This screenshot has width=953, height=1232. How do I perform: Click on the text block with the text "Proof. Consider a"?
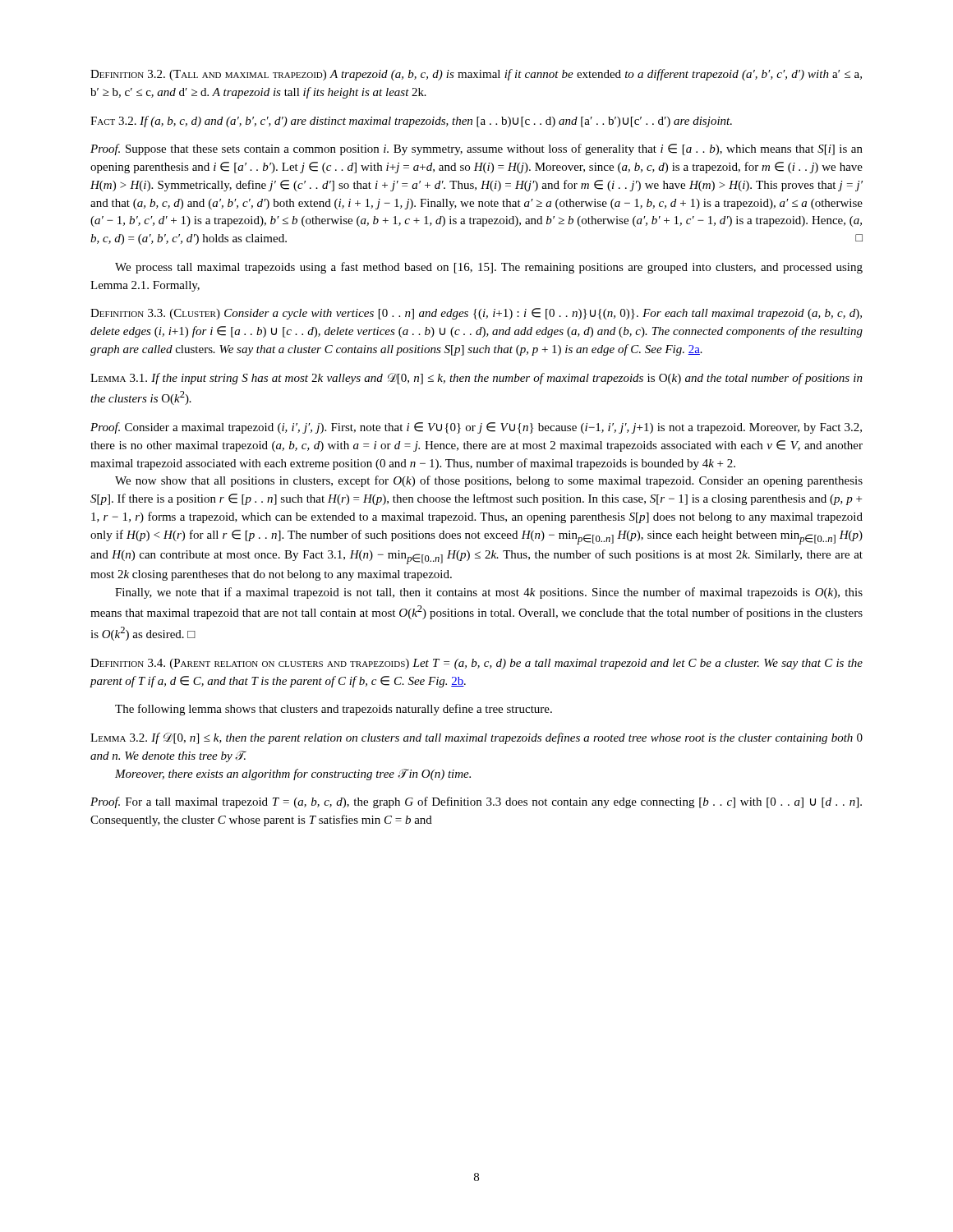[476, 531]
